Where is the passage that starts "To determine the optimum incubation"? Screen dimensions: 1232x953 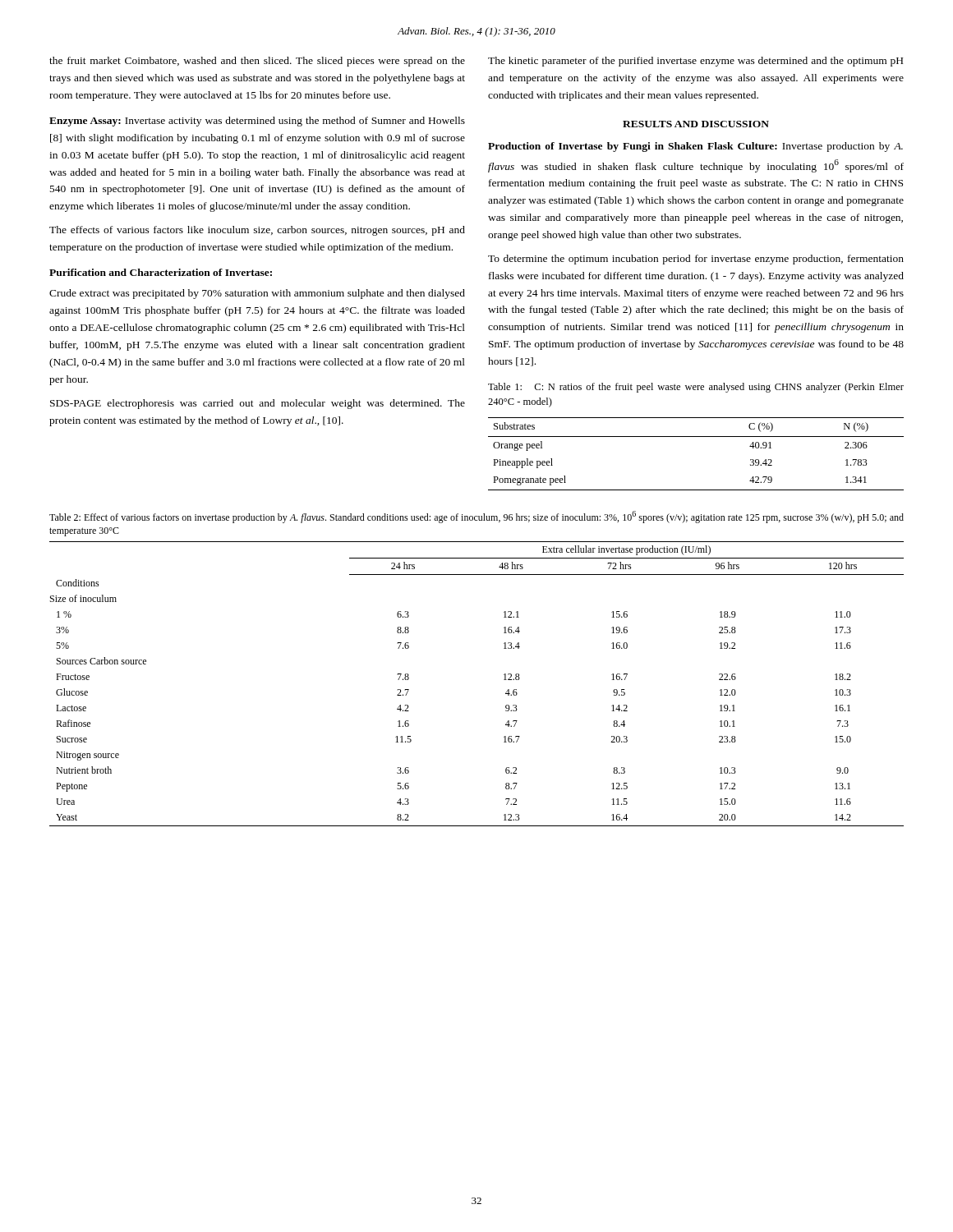(696, 310)
